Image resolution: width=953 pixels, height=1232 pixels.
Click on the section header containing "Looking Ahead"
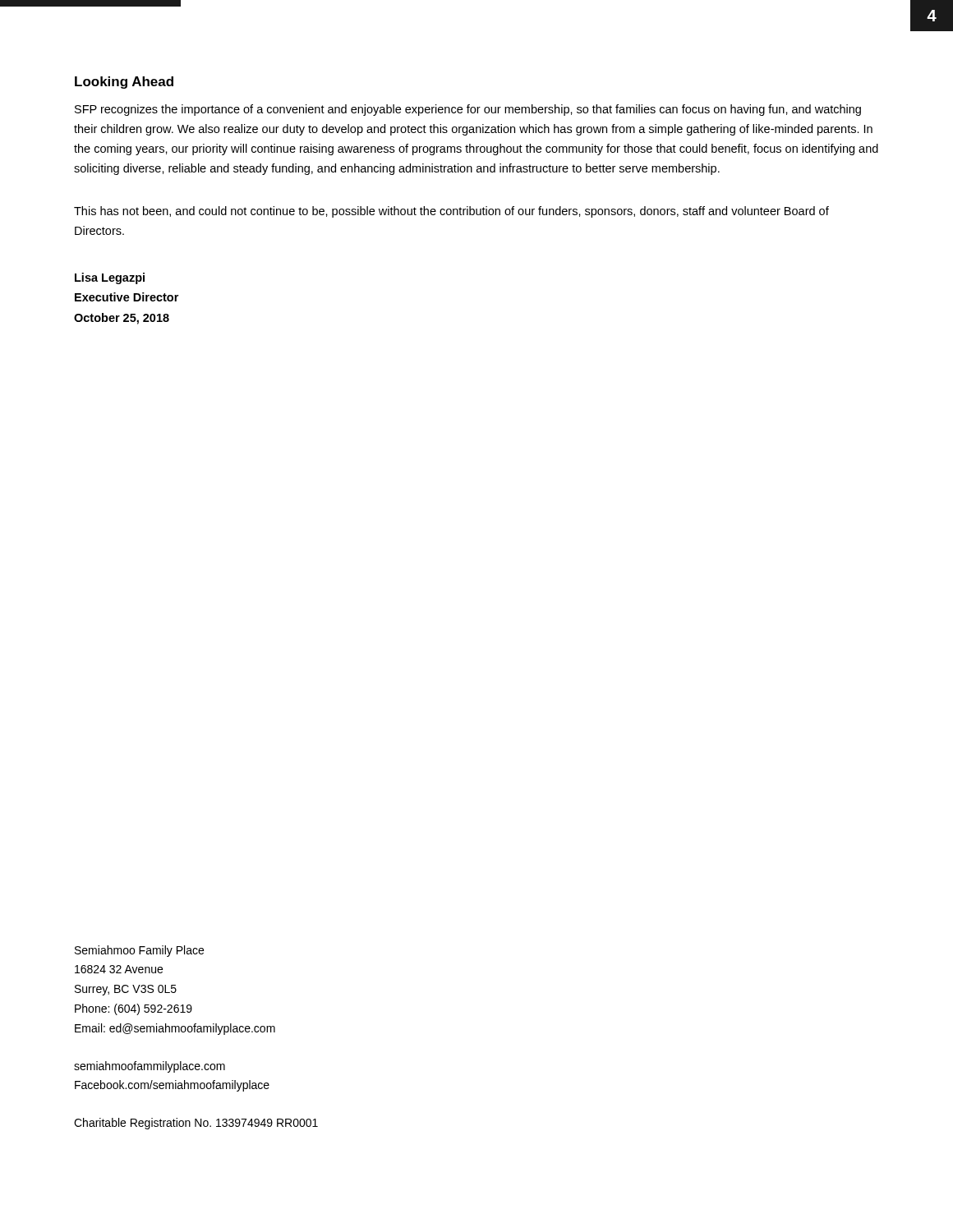coord(124,82)
